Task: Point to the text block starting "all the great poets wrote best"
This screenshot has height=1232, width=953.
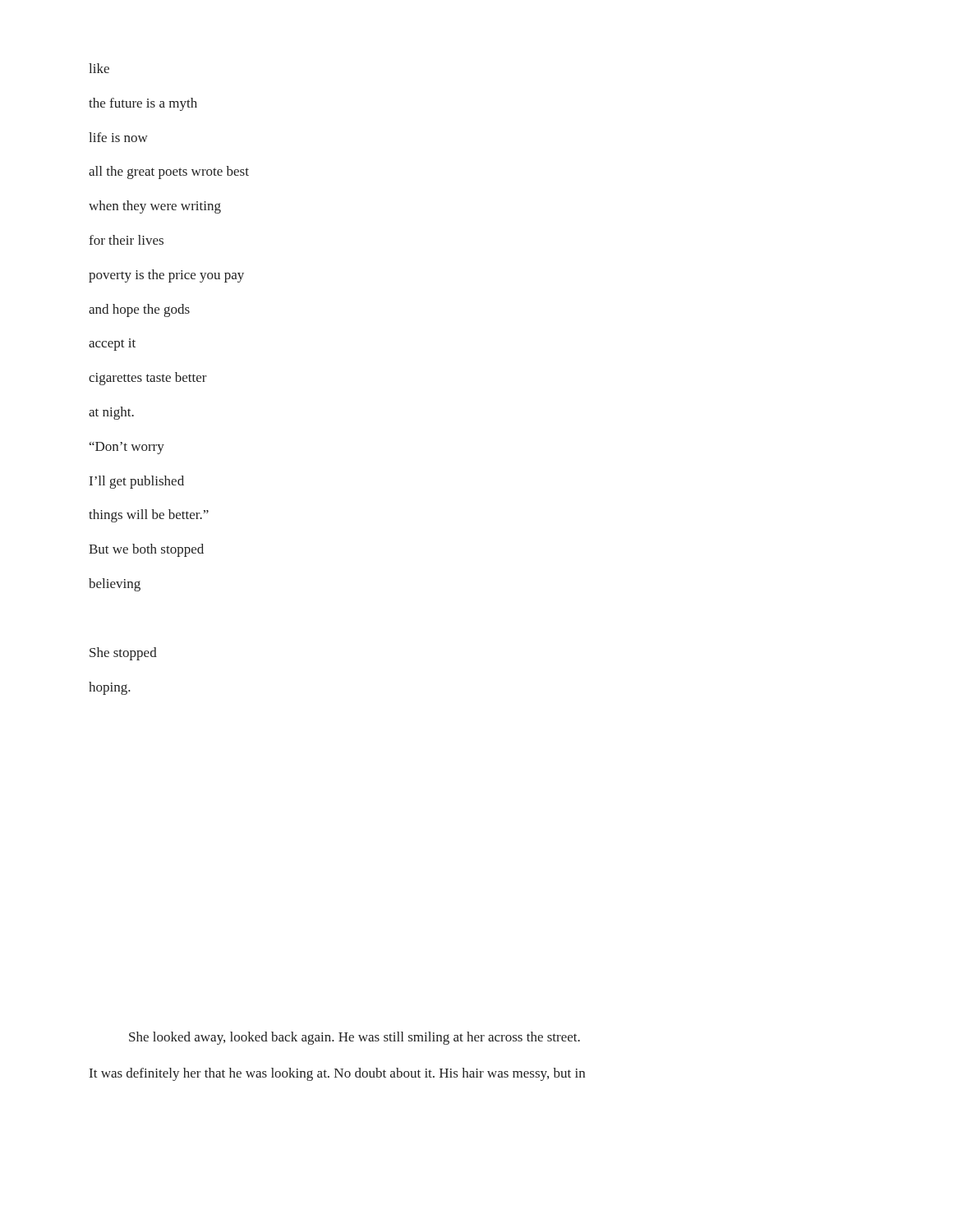Action: (x=169, y=172)
